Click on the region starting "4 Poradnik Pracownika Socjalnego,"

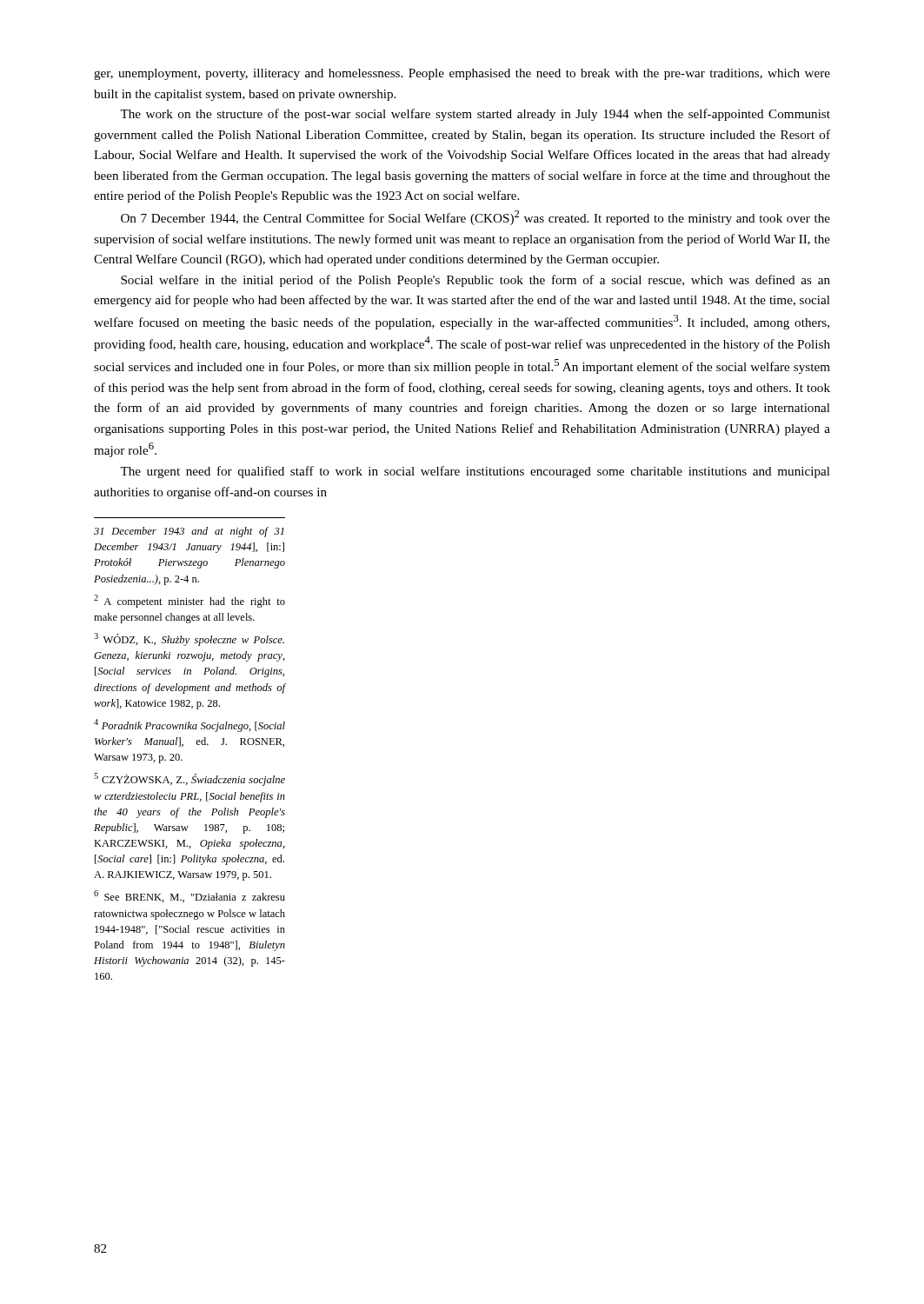[x=190, y=740]
